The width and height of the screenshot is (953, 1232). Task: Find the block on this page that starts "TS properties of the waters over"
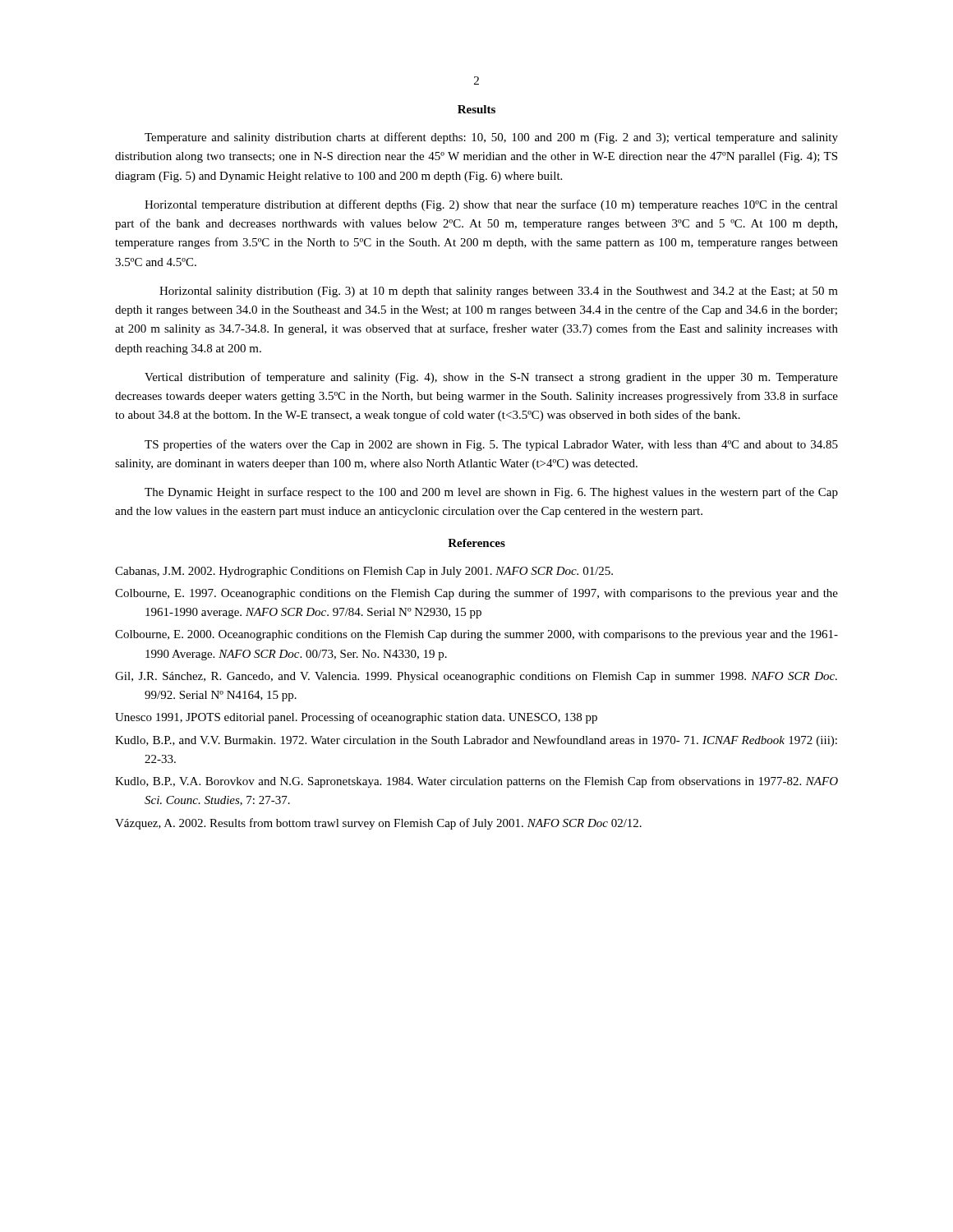point(476,453)
